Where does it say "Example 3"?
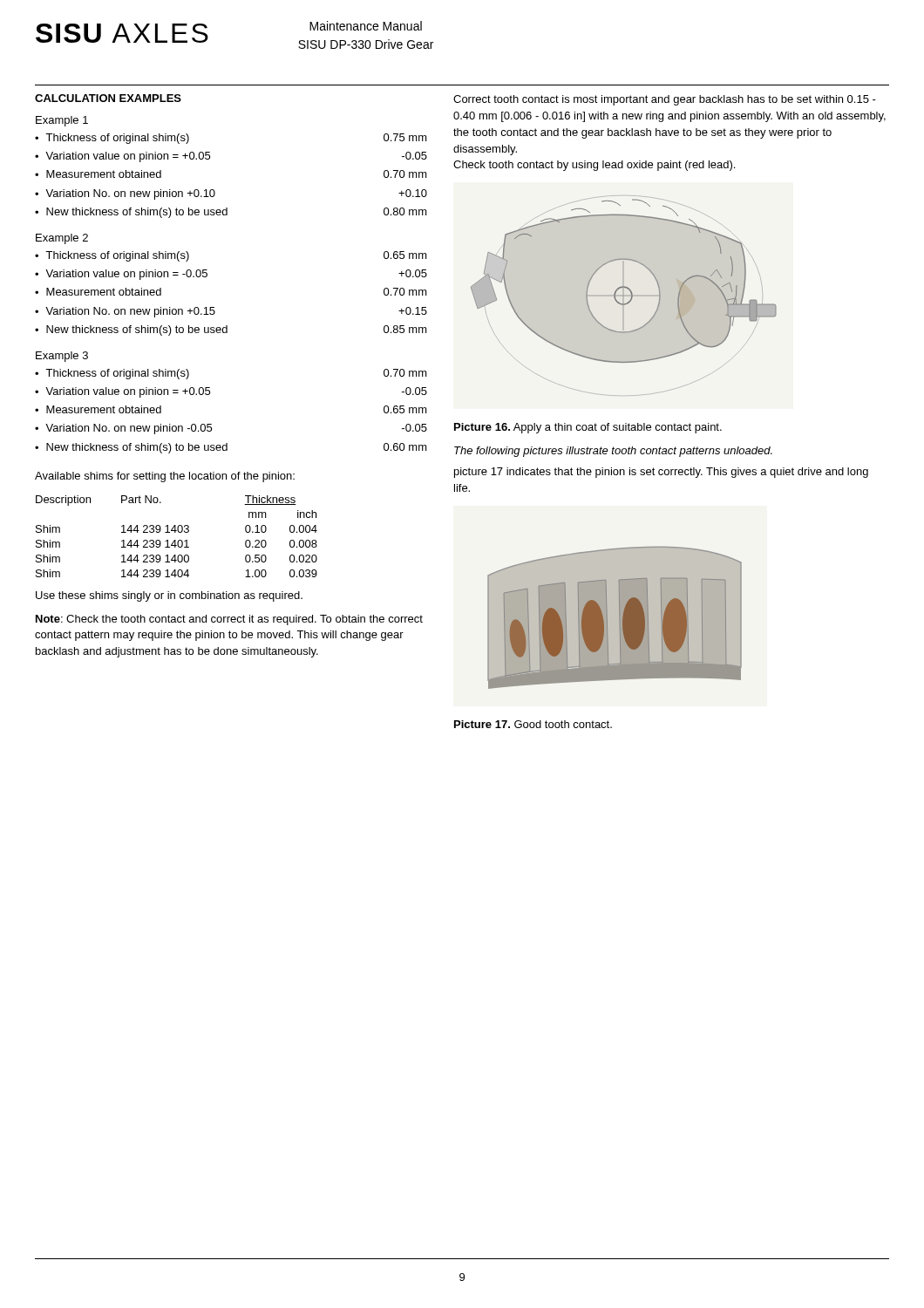Image resolution: width=924 pixels, height=1308 pixels. 62,355
